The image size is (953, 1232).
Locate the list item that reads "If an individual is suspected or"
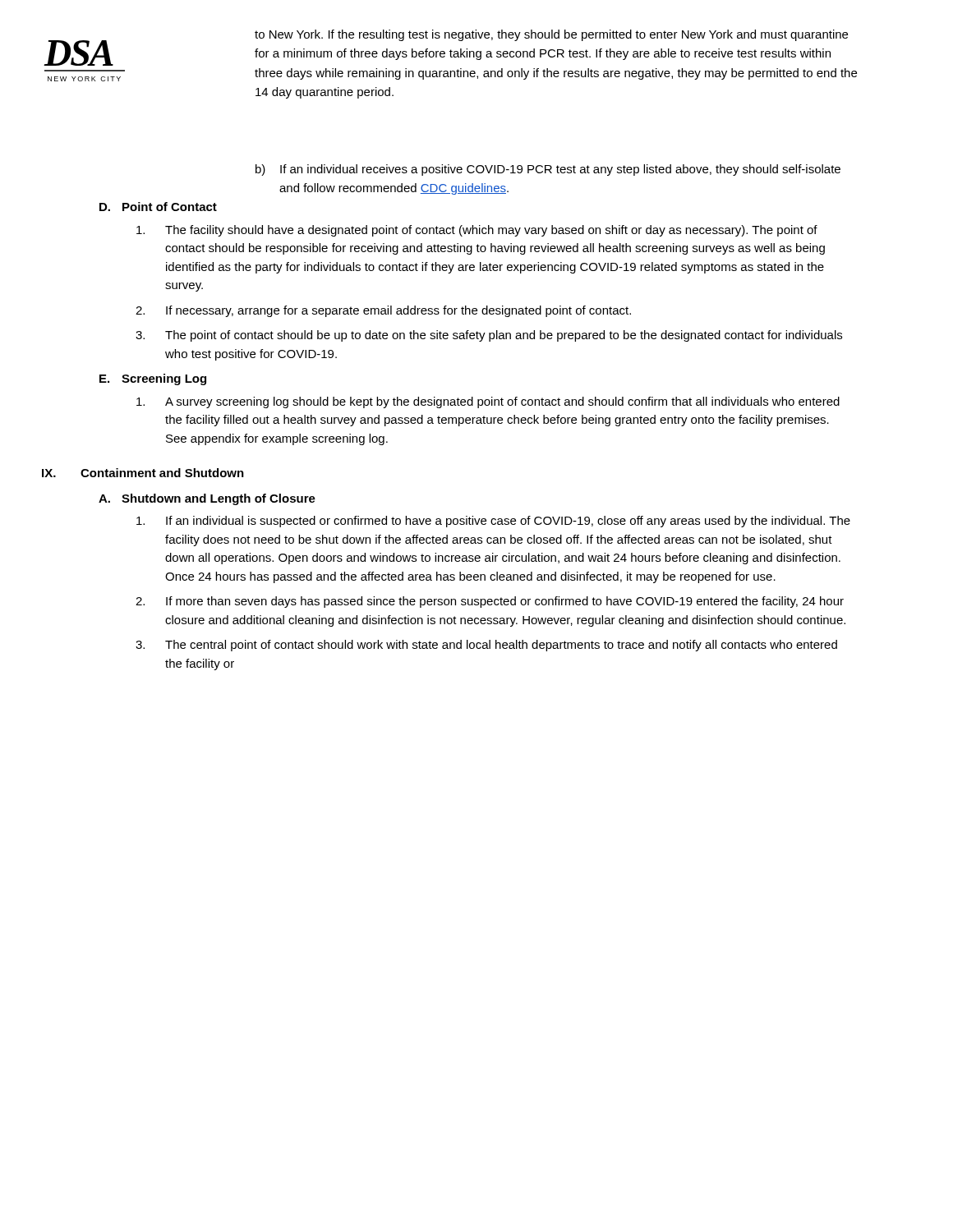pyautogui.click(x=495, y=549)
